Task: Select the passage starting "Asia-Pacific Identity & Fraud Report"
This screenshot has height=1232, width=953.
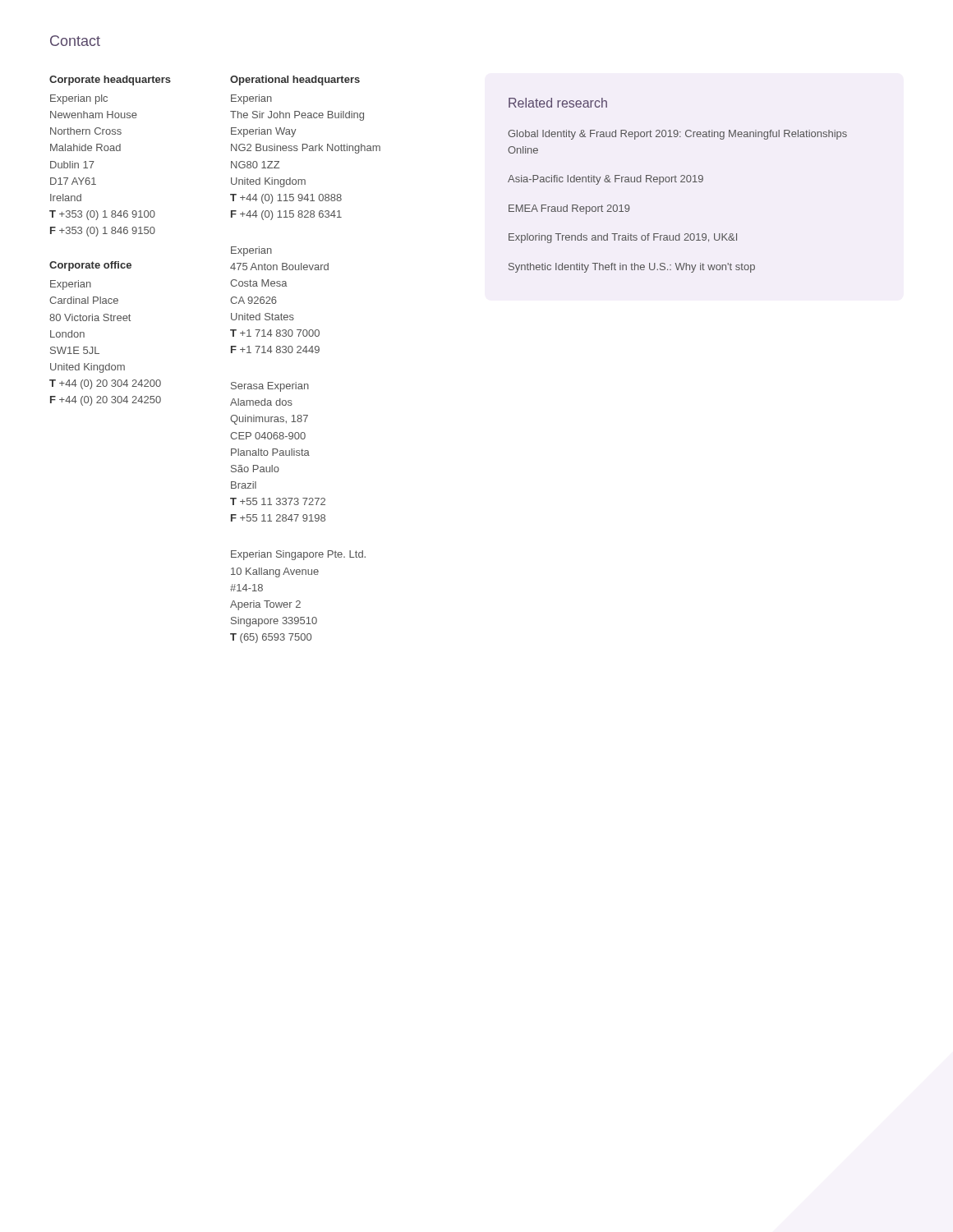Action: [606, 179]
